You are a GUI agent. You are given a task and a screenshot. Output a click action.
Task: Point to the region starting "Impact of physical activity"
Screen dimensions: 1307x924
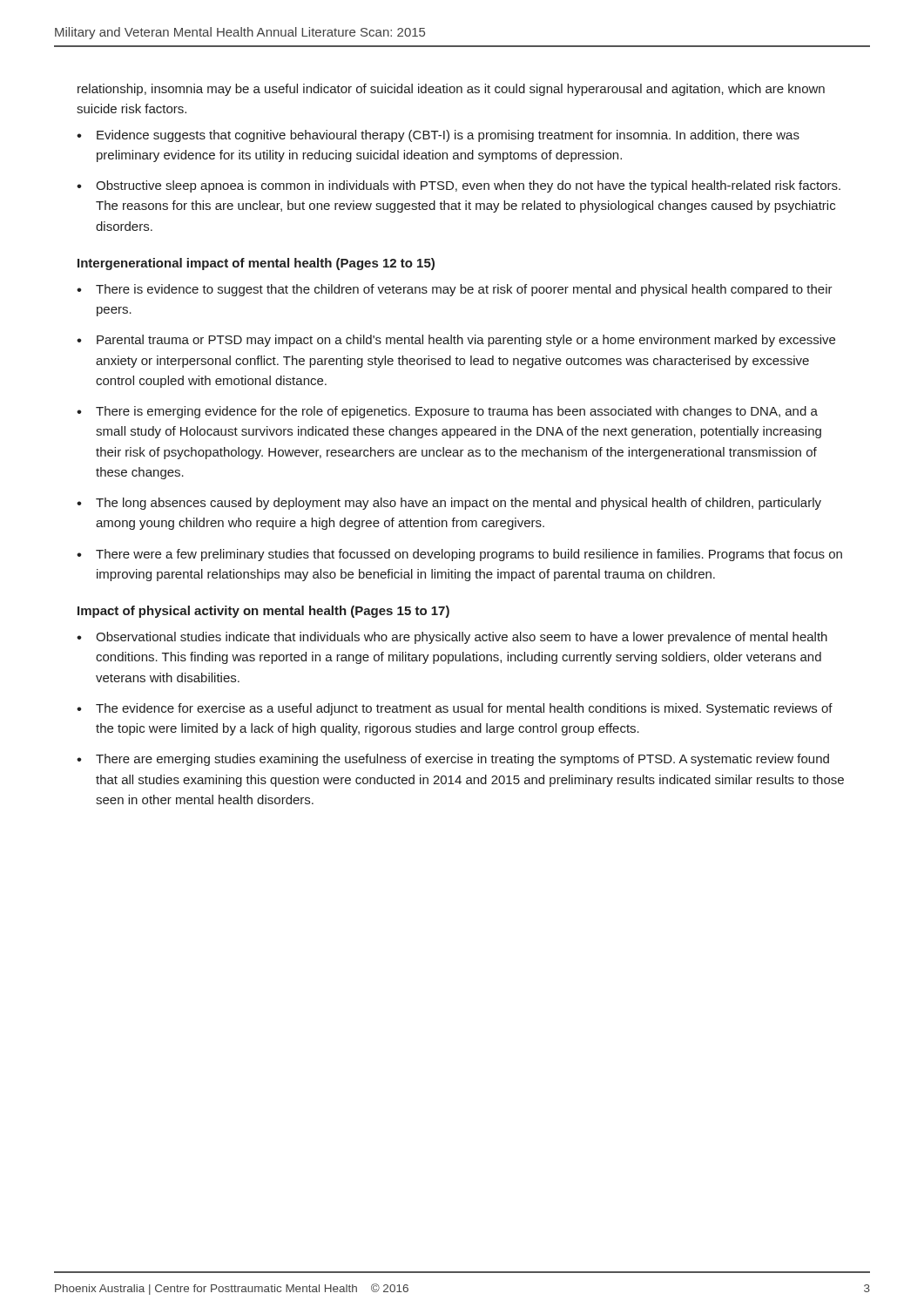263,610
